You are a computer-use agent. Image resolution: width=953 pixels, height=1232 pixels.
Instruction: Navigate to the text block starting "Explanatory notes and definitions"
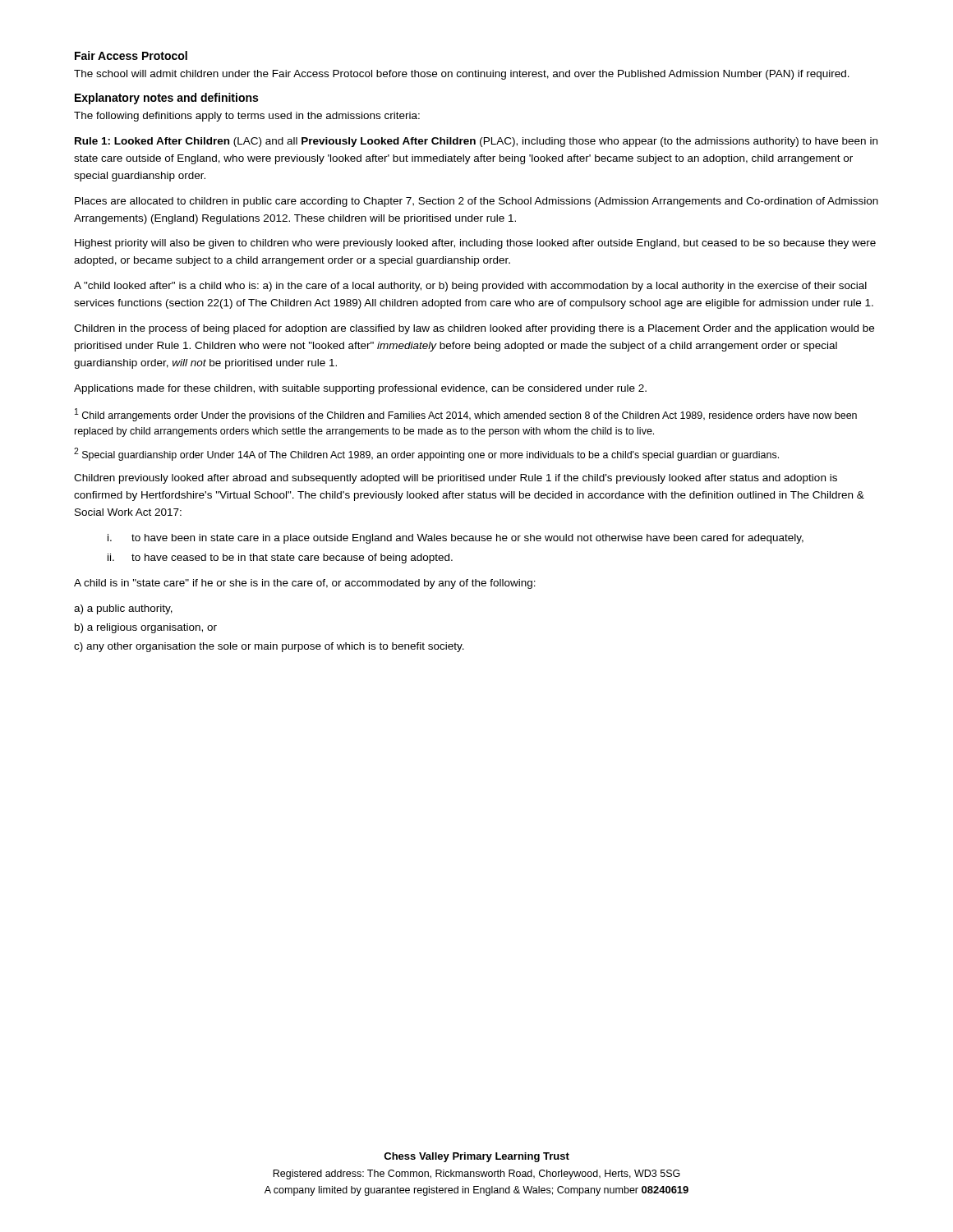(166, 98)
